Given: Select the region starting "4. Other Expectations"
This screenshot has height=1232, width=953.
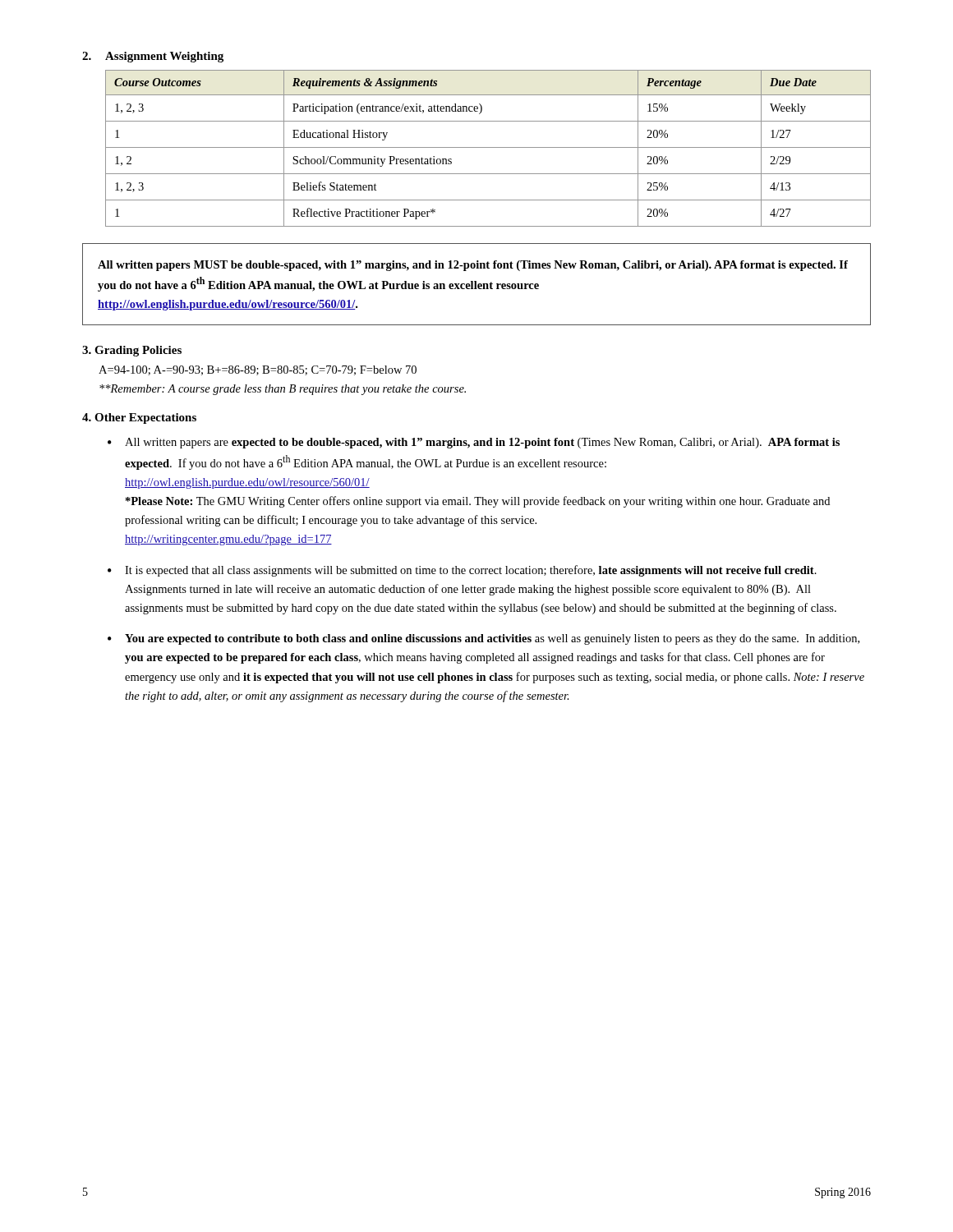Looking at the screenshot, I should [x=139, y=417].
